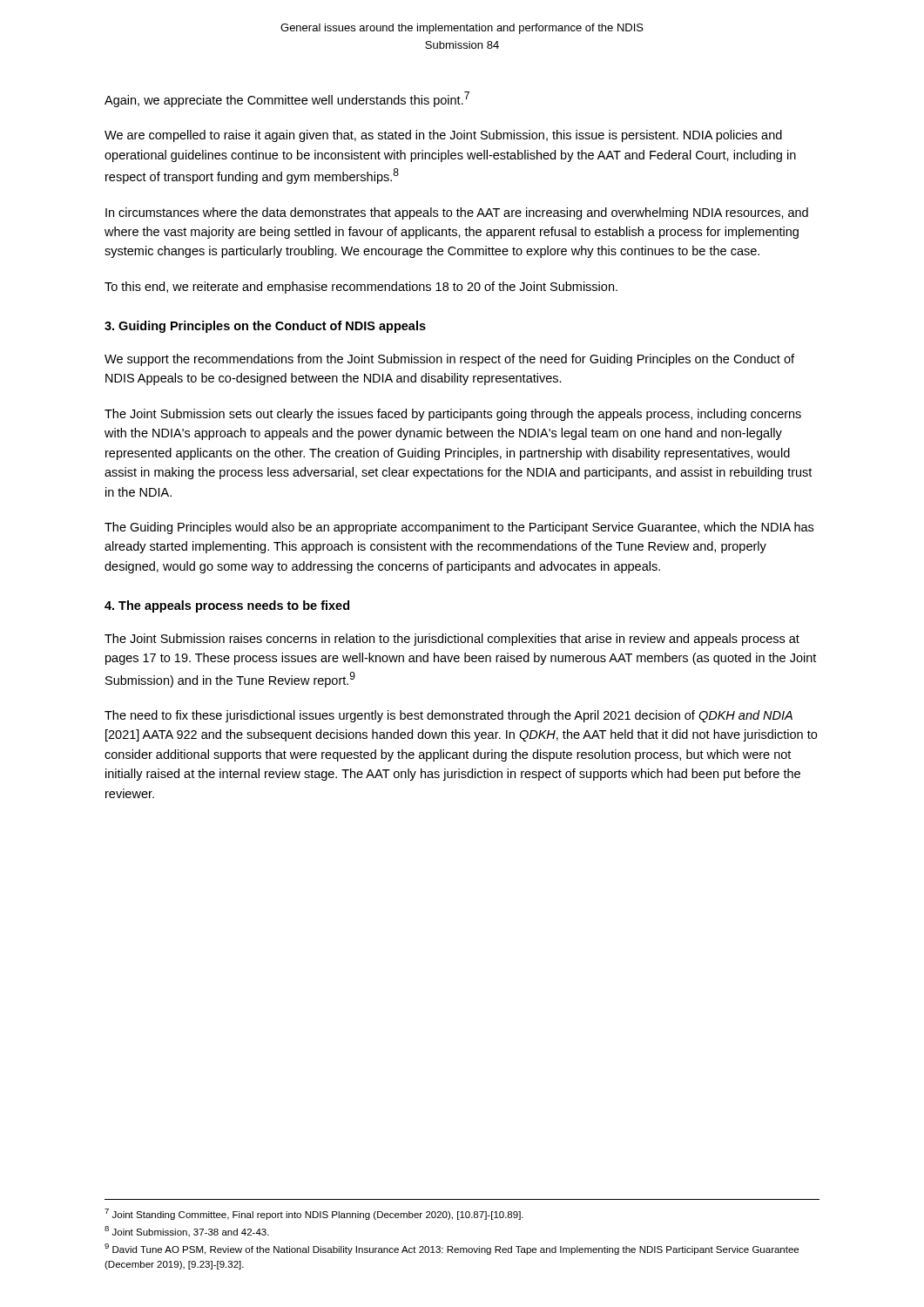Where is the passage that starts "7 Joint Standing Committee, Final report into"?
Screen dimensions: 1307x924
[x=314, y=1212]
